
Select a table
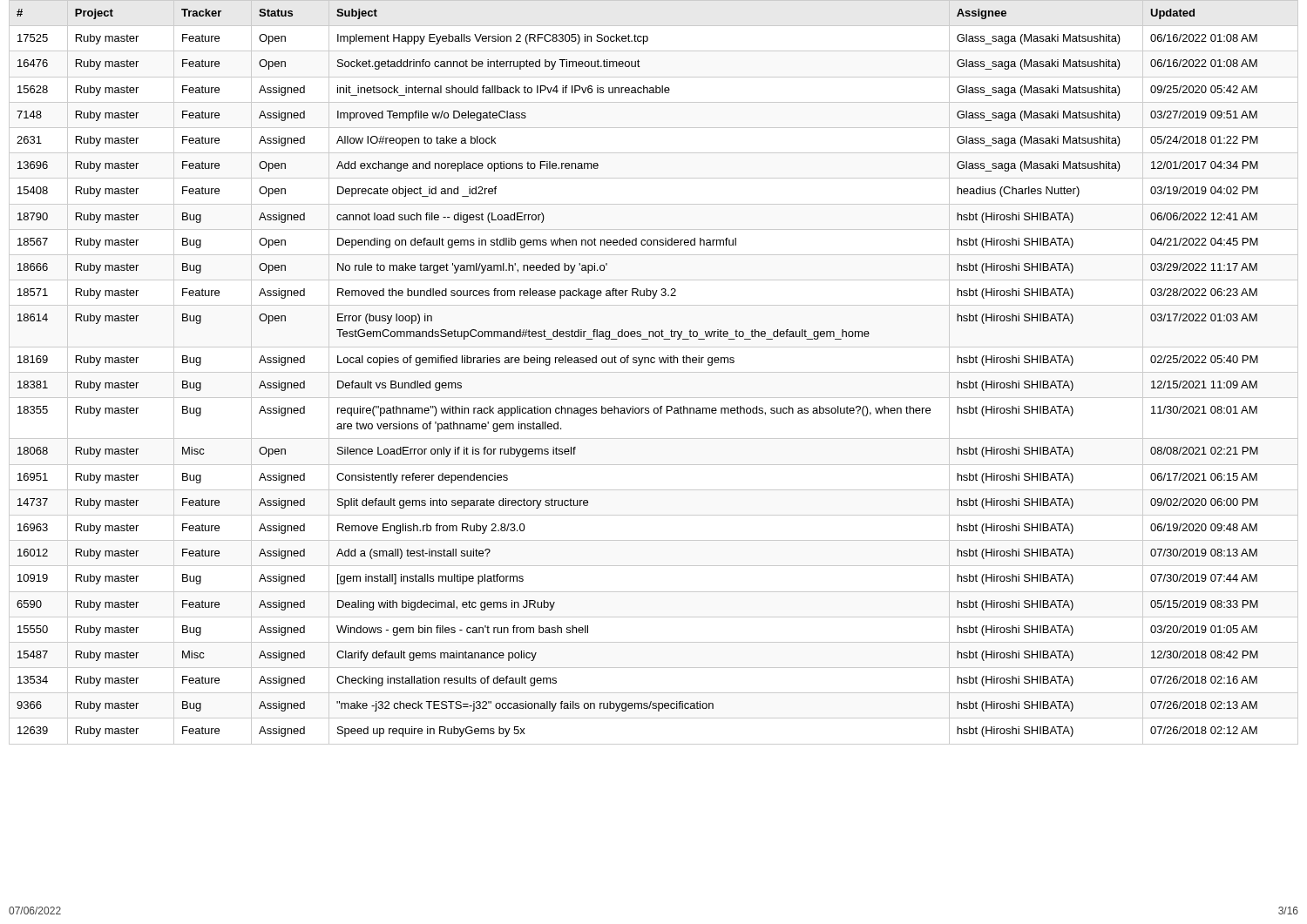pos(654,372)
